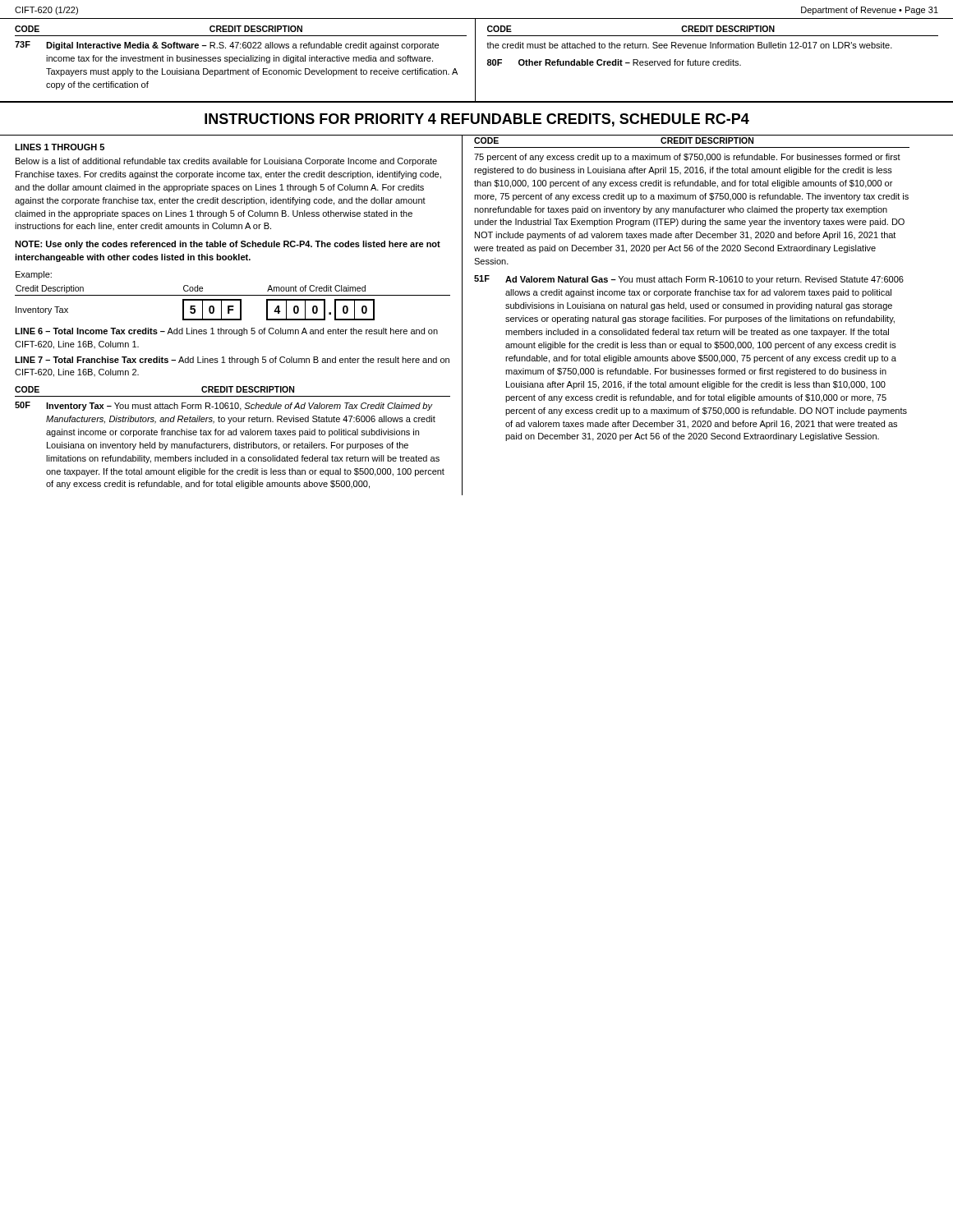
Task: Click on the text block starting "the credit must be attached to the"
Action: (x=690, y=46)
